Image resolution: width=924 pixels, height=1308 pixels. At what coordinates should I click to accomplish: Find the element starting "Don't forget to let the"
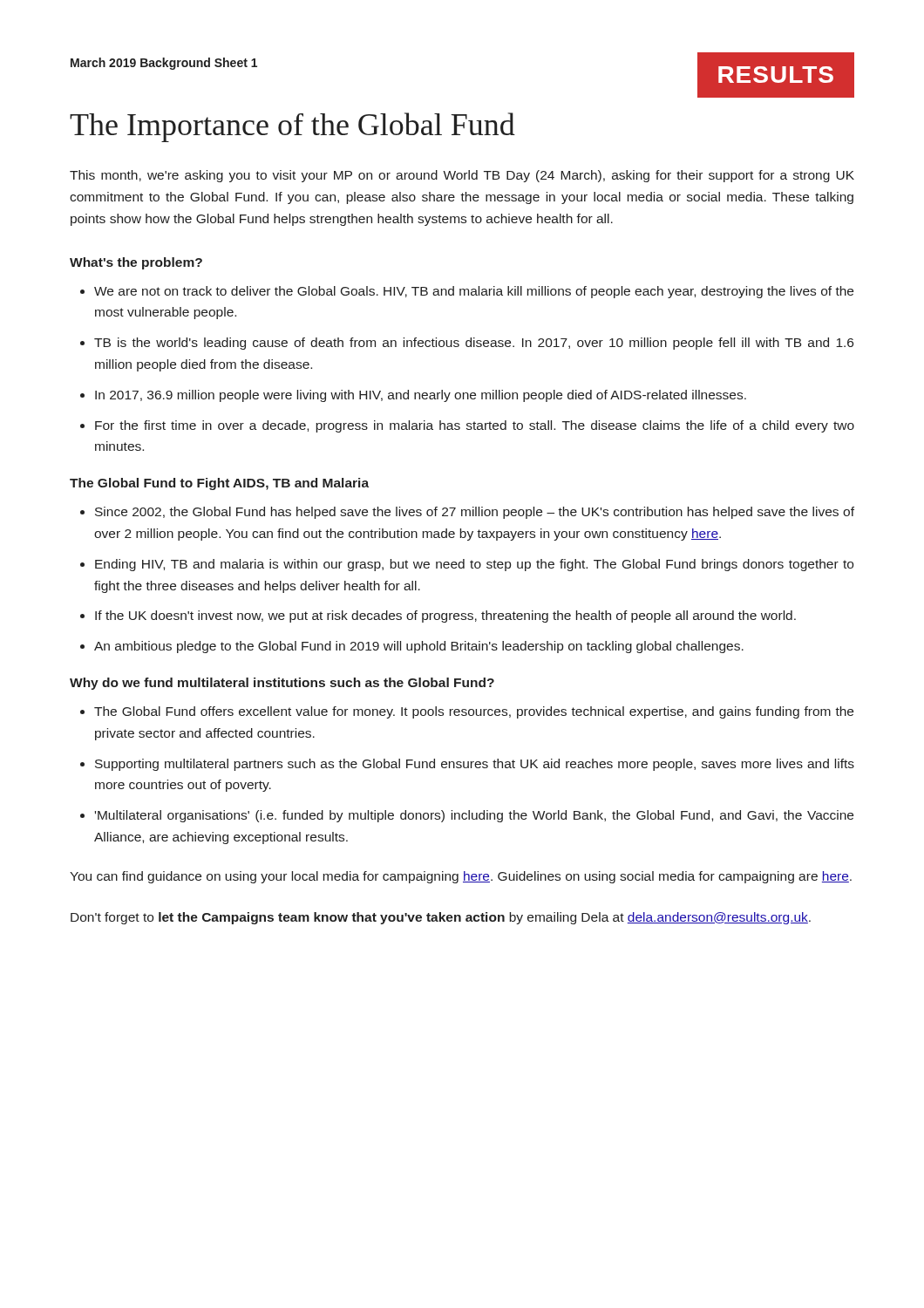pos(441,916)
